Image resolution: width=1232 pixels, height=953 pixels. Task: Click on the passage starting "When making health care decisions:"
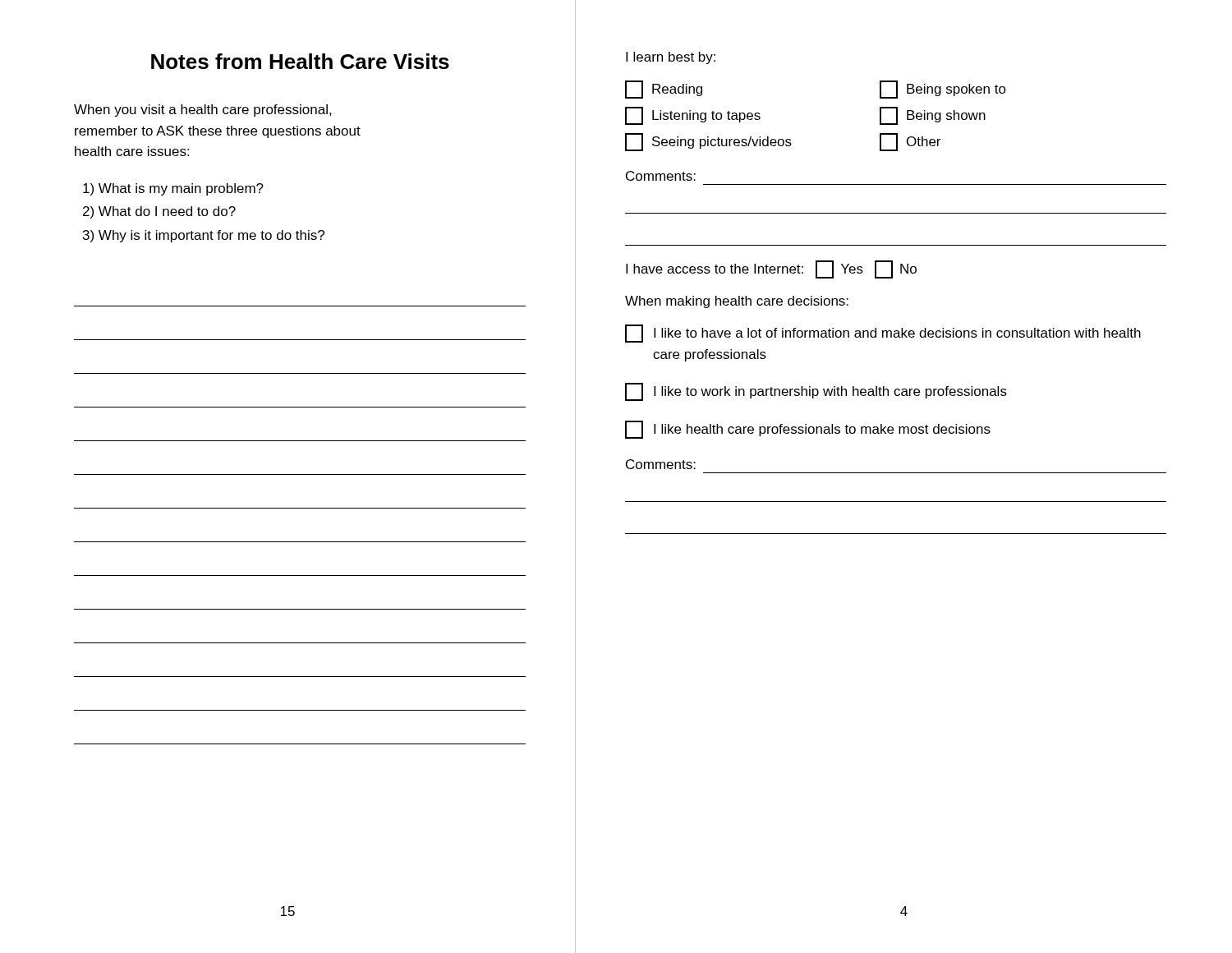737,301
